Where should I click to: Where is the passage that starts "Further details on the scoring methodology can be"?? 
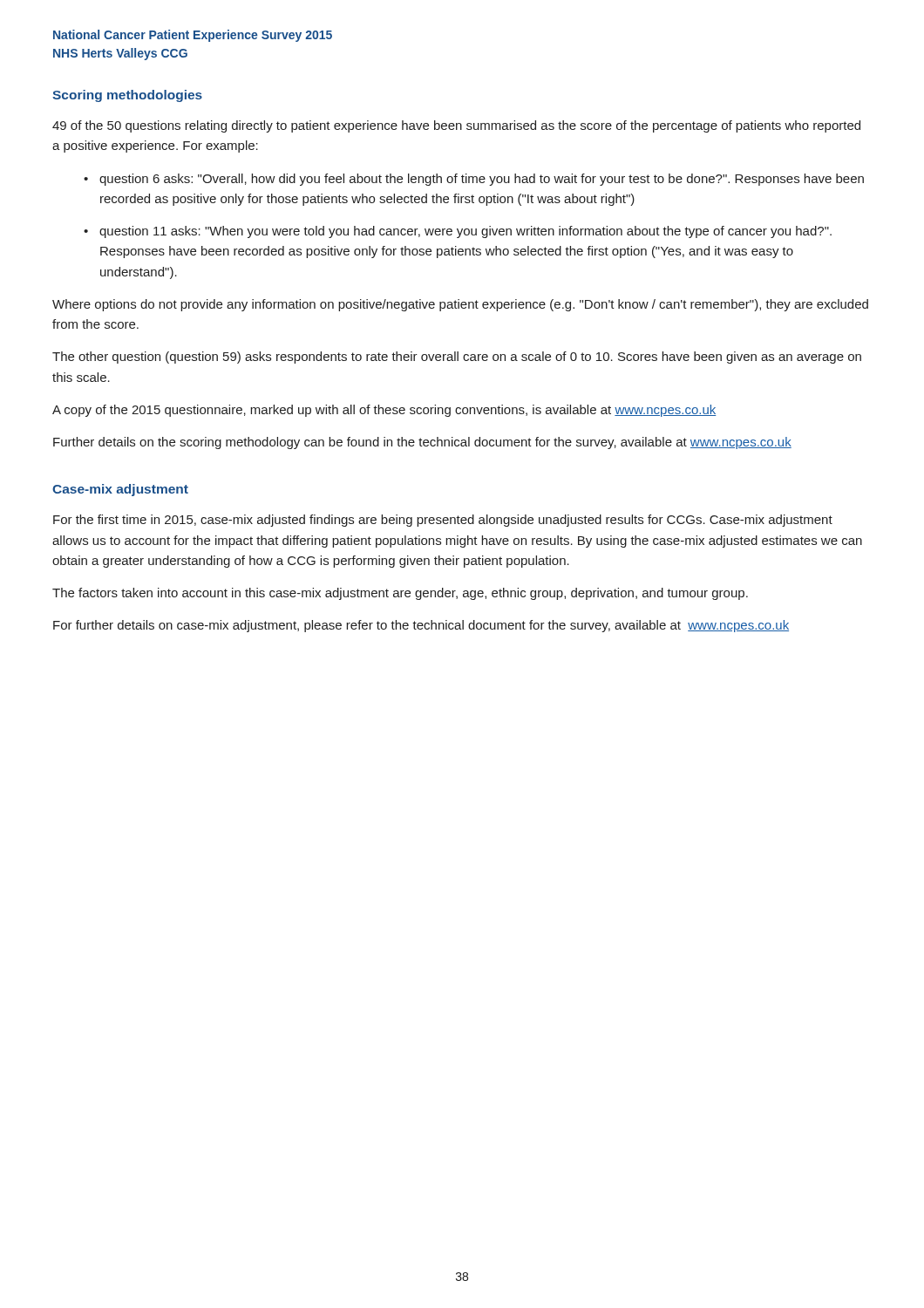pos(422,442)
